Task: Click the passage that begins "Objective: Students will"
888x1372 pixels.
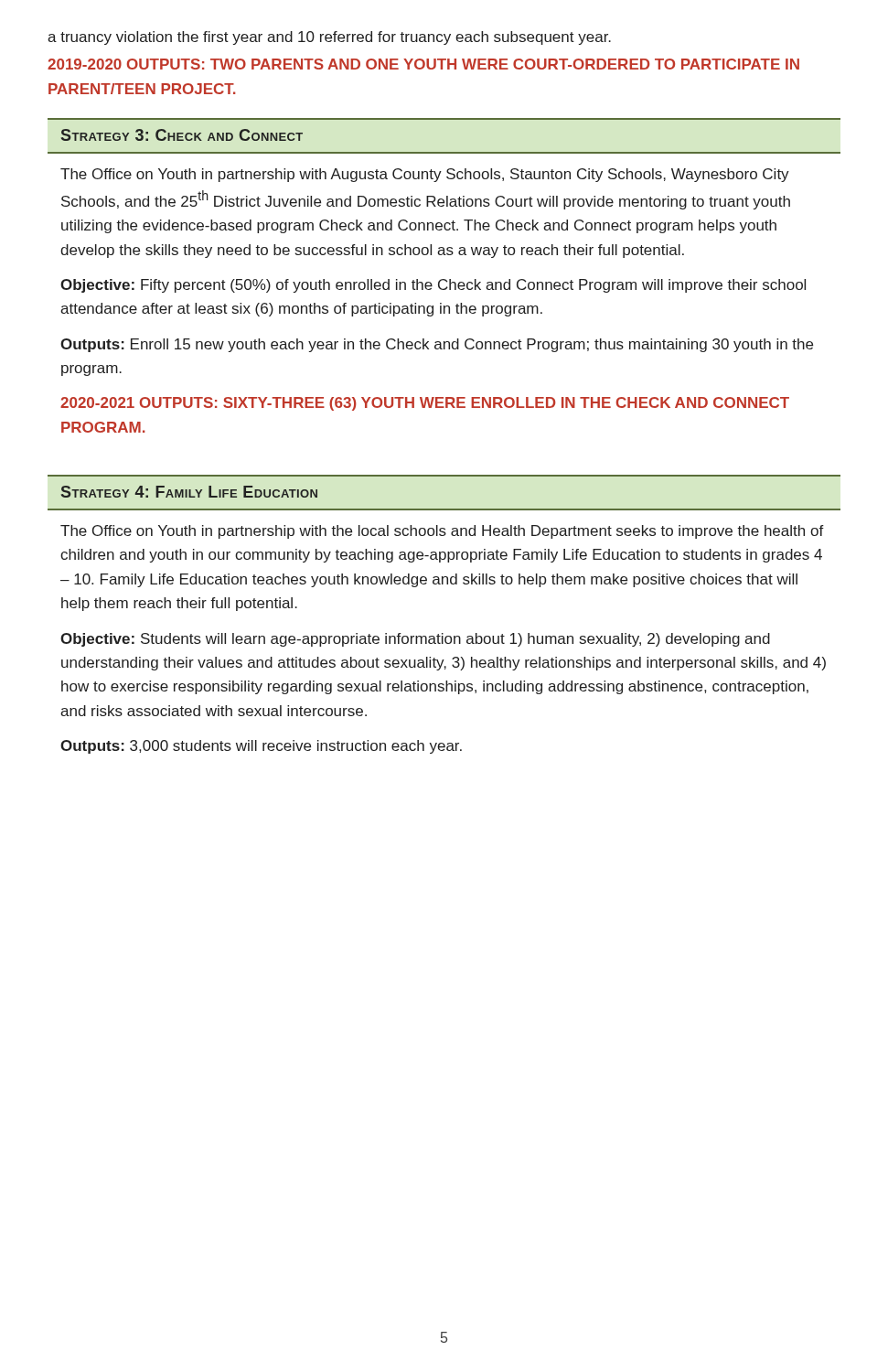Action: point(444,675)
